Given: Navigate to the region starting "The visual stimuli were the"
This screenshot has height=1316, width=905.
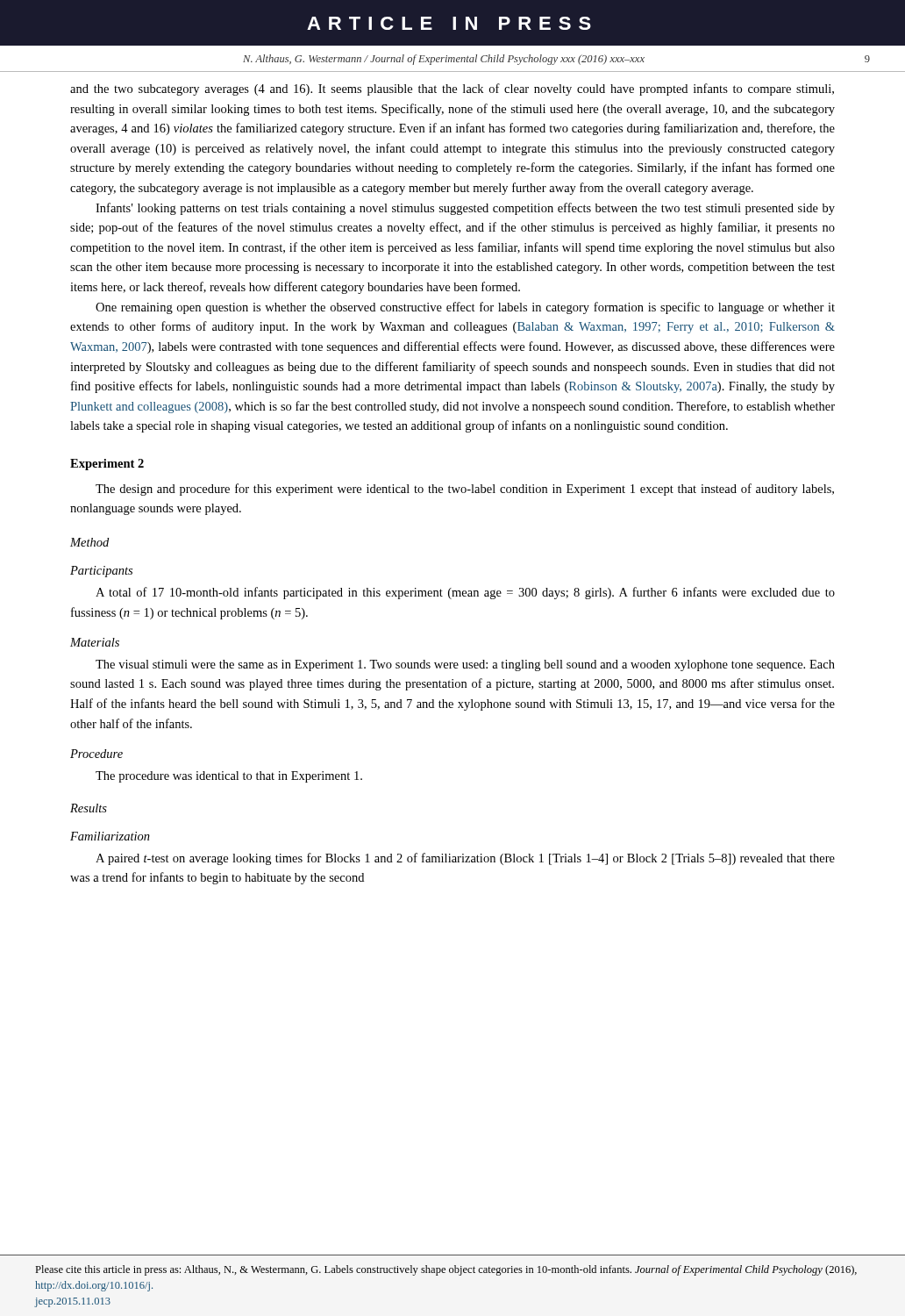Looking at the screenshot, I should coord(452,694).
